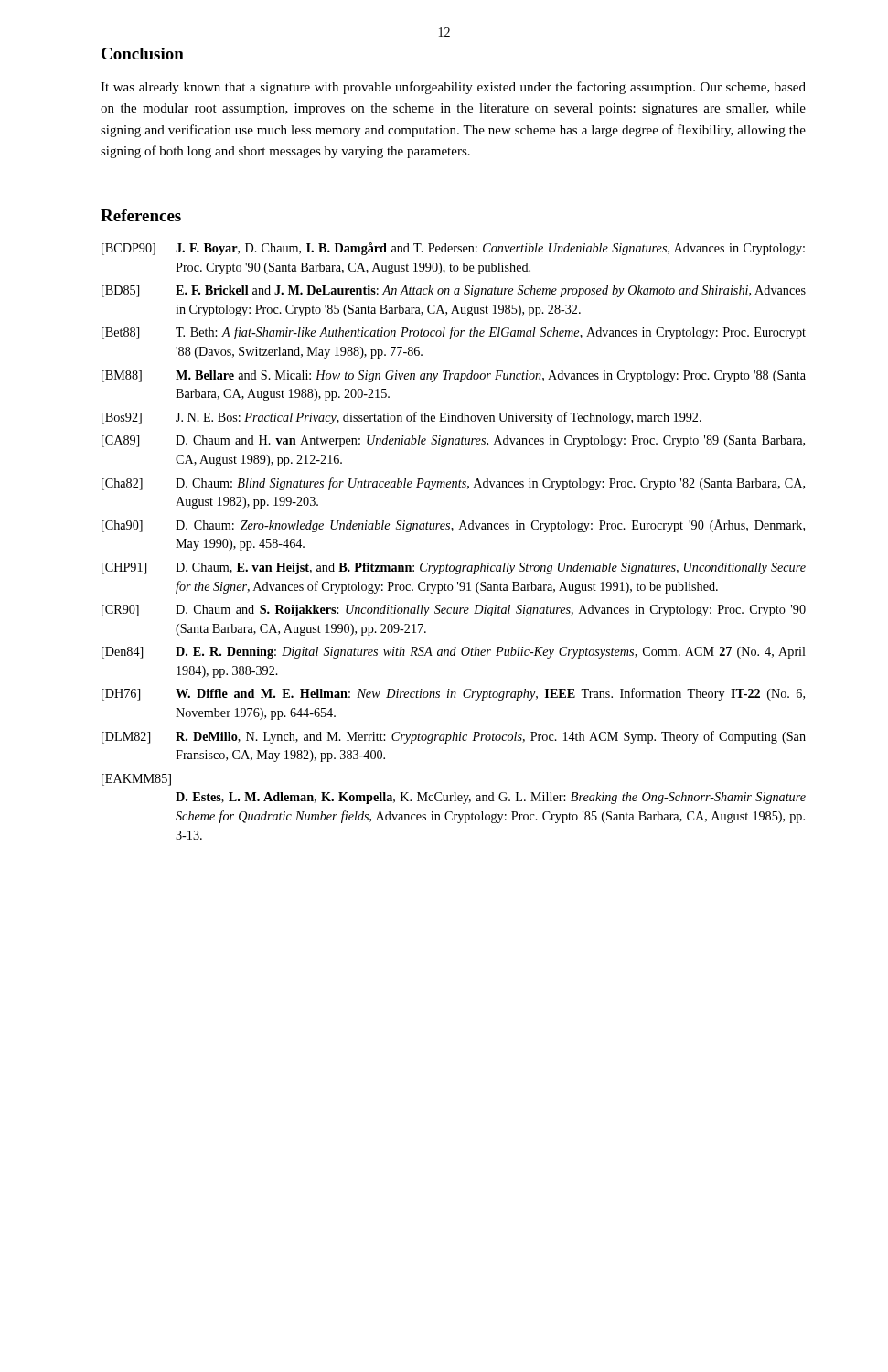
Task: Click the passage that begins "[EAKMM85] D. Estes, L. M. Adleman,"
Action: (453, 807)
